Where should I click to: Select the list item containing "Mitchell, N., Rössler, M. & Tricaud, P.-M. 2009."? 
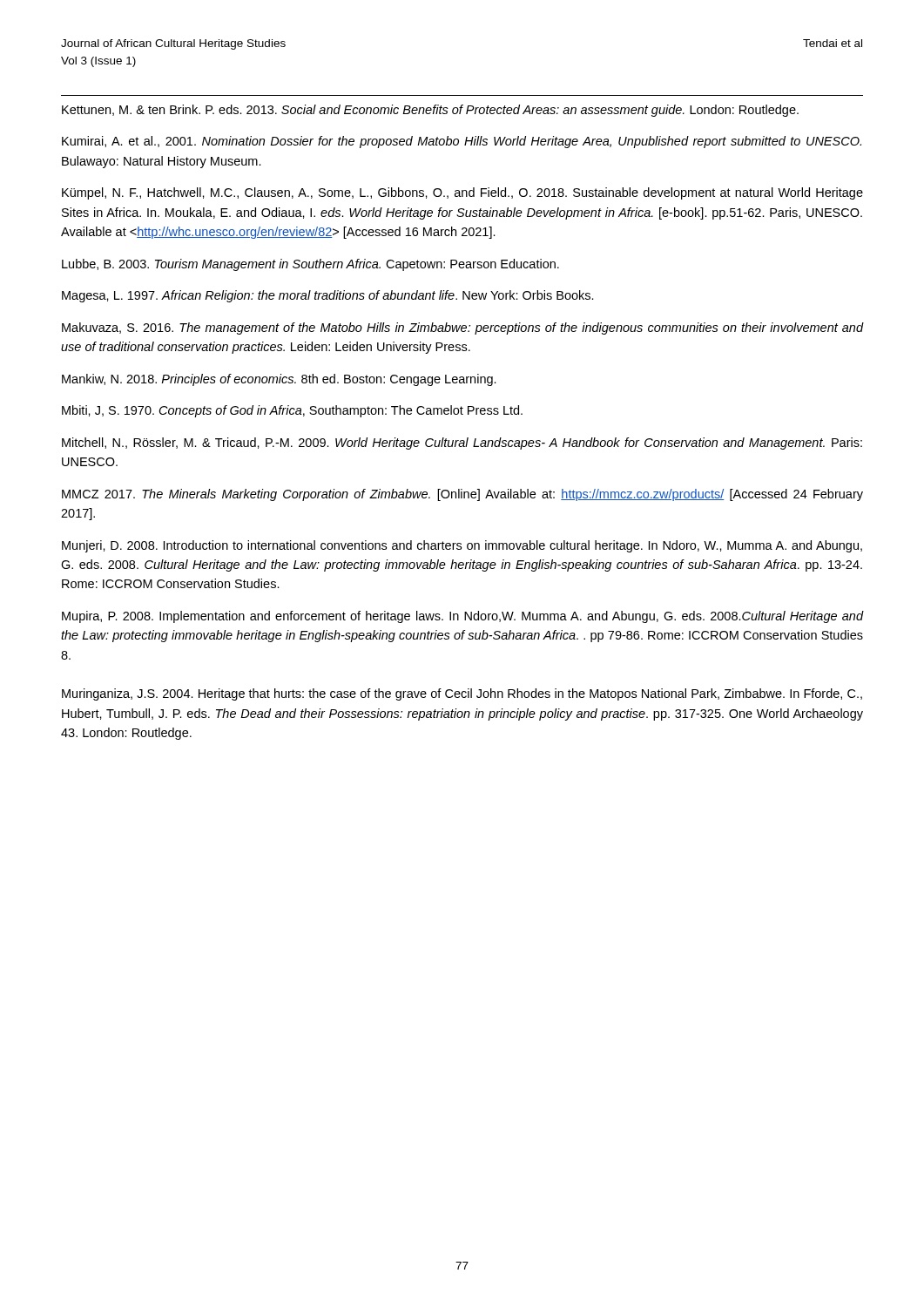coord(462,452)
